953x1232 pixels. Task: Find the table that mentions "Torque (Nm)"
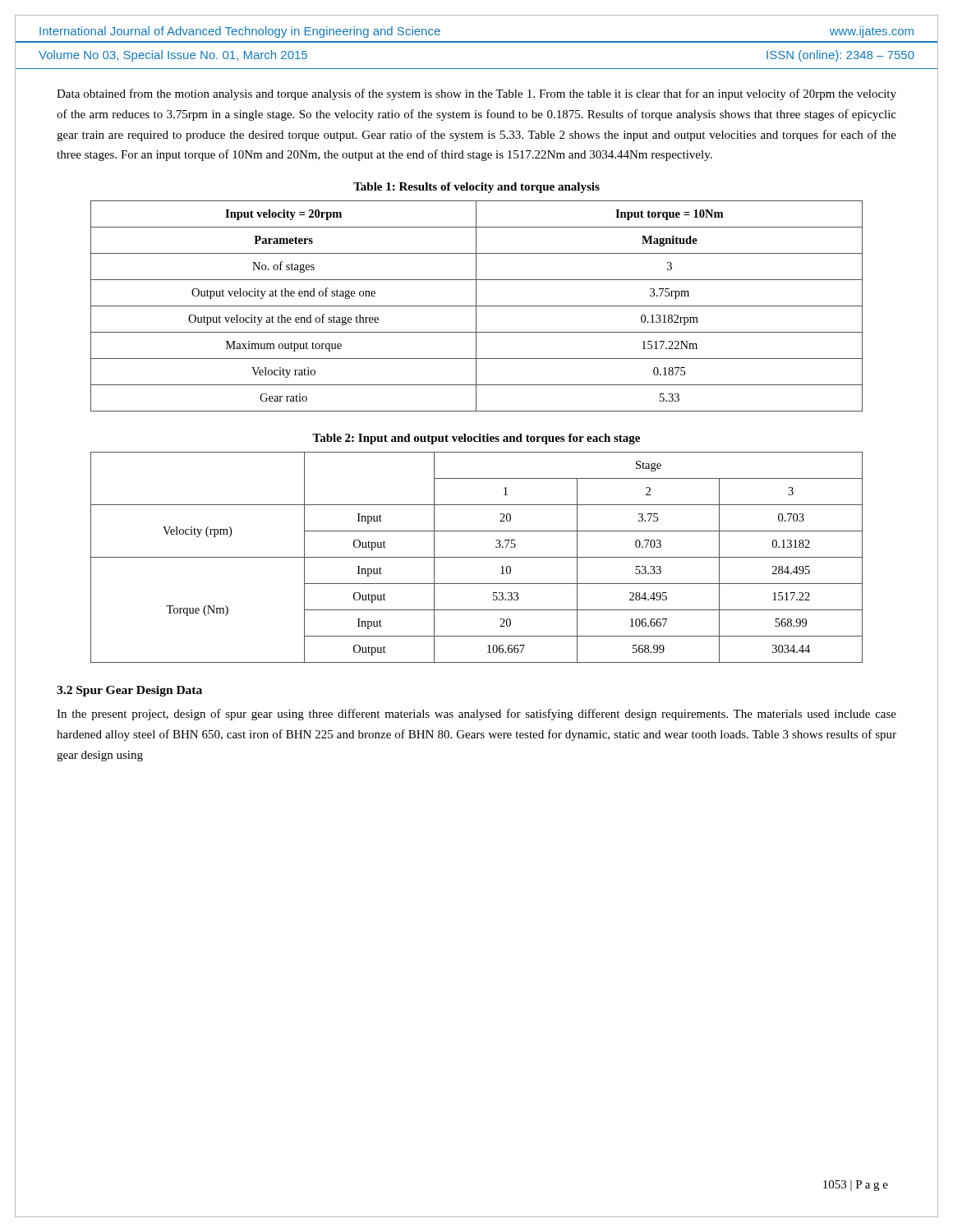[x=476, y=557]
